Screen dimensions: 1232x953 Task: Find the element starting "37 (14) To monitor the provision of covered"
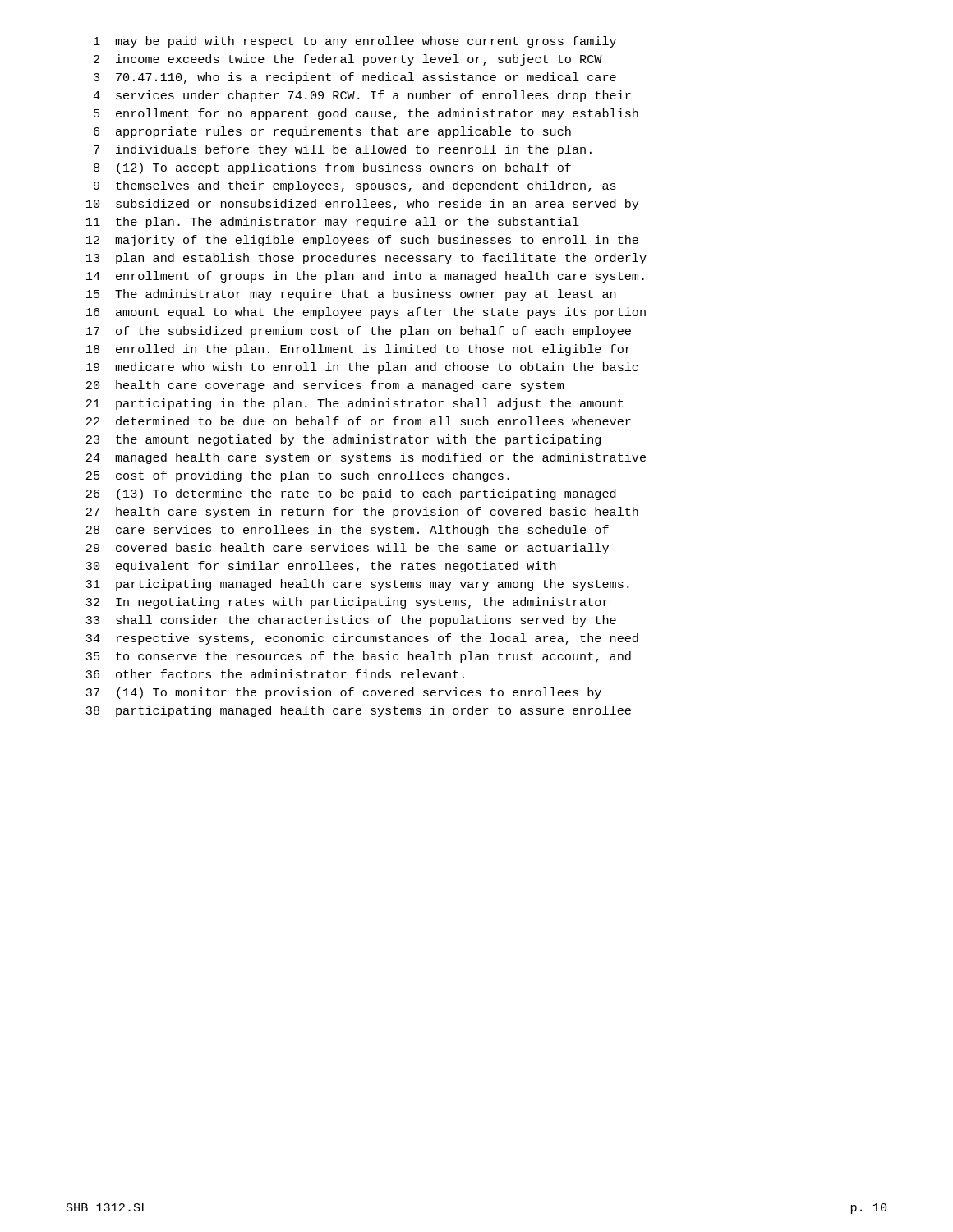click(x=476, y=702)
